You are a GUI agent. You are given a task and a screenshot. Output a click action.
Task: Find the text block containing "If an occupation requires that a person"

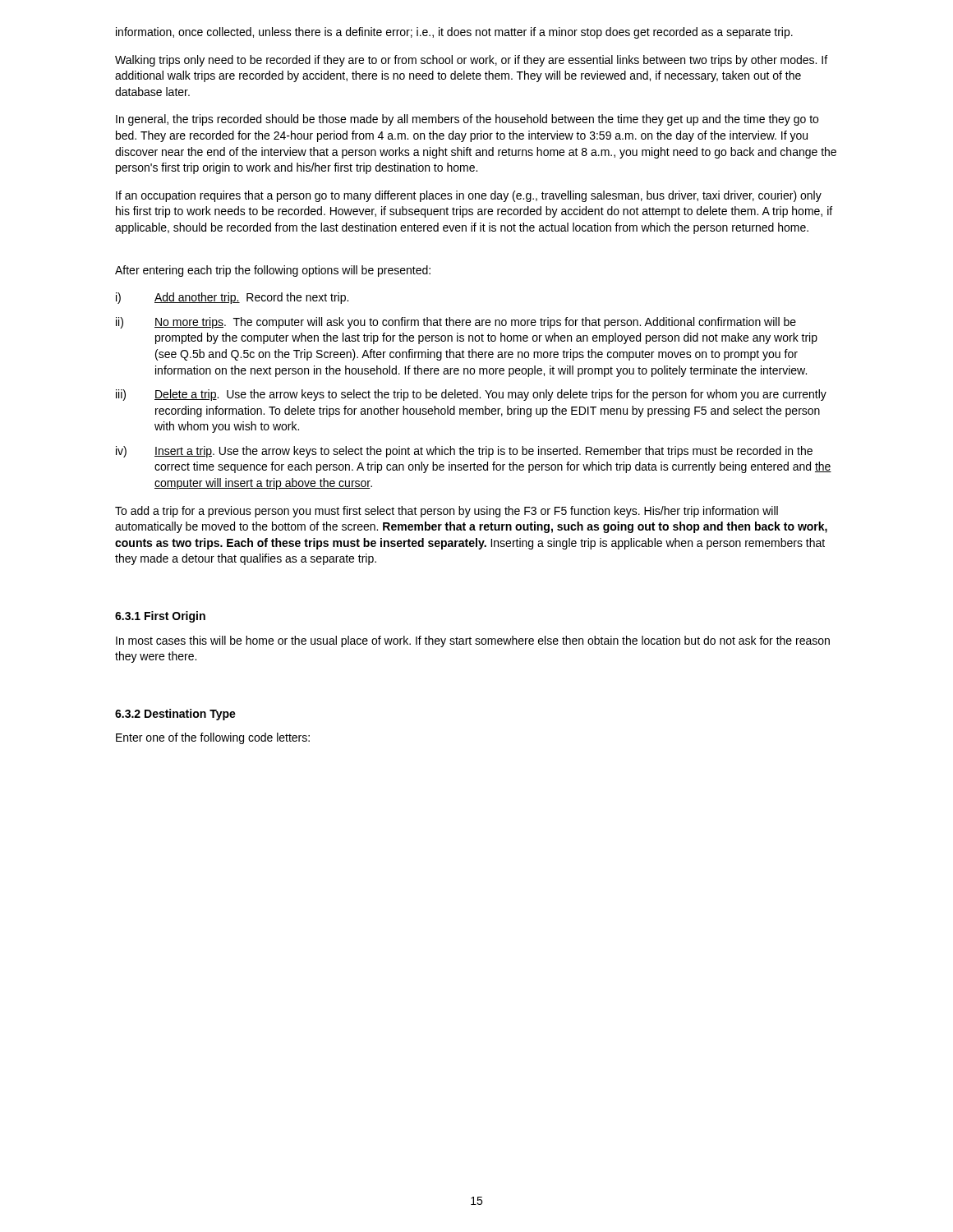click(x=476, y=212)
